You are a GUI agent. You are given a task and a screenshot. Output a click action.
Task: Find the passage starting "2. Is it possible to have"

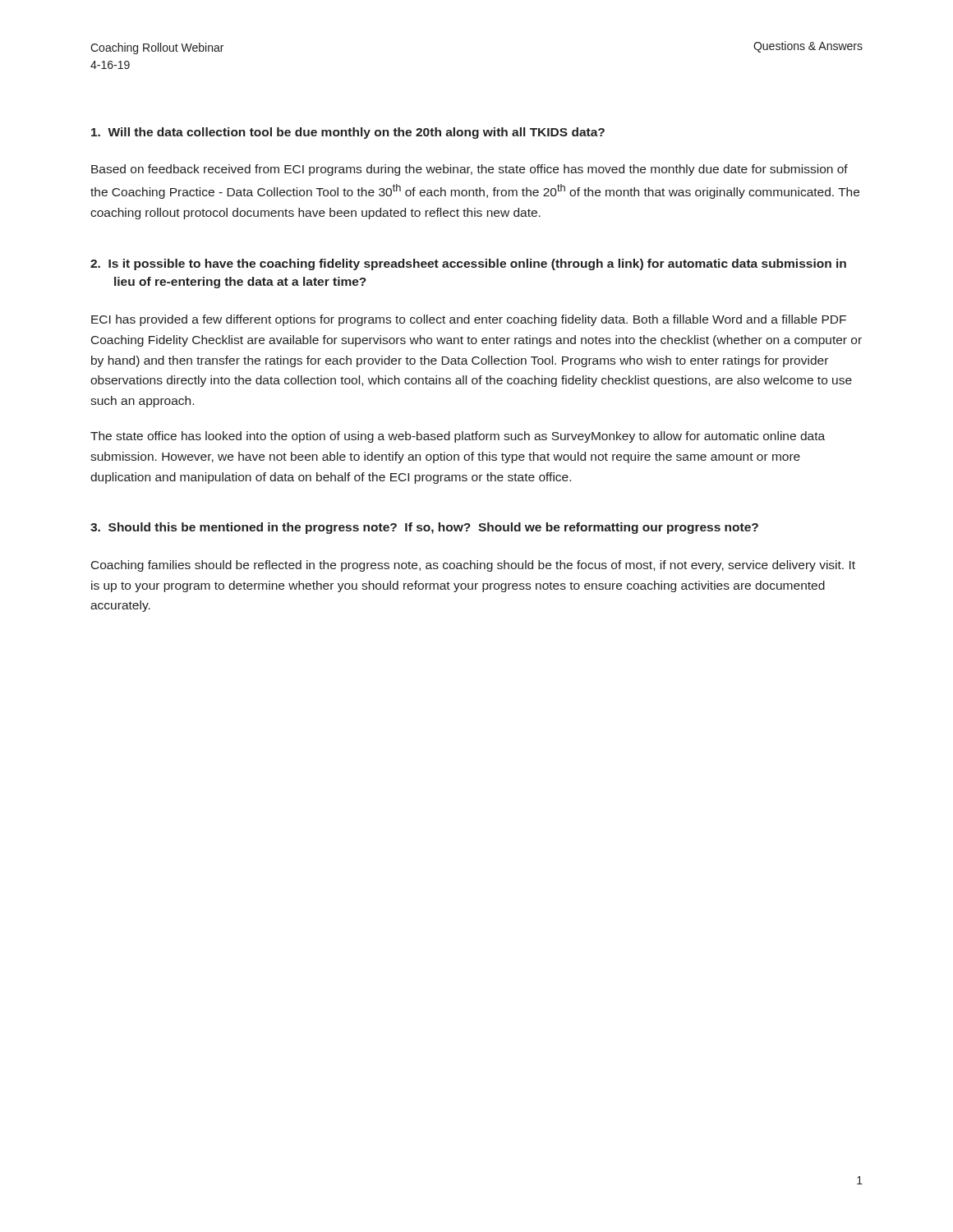(469, 272)
